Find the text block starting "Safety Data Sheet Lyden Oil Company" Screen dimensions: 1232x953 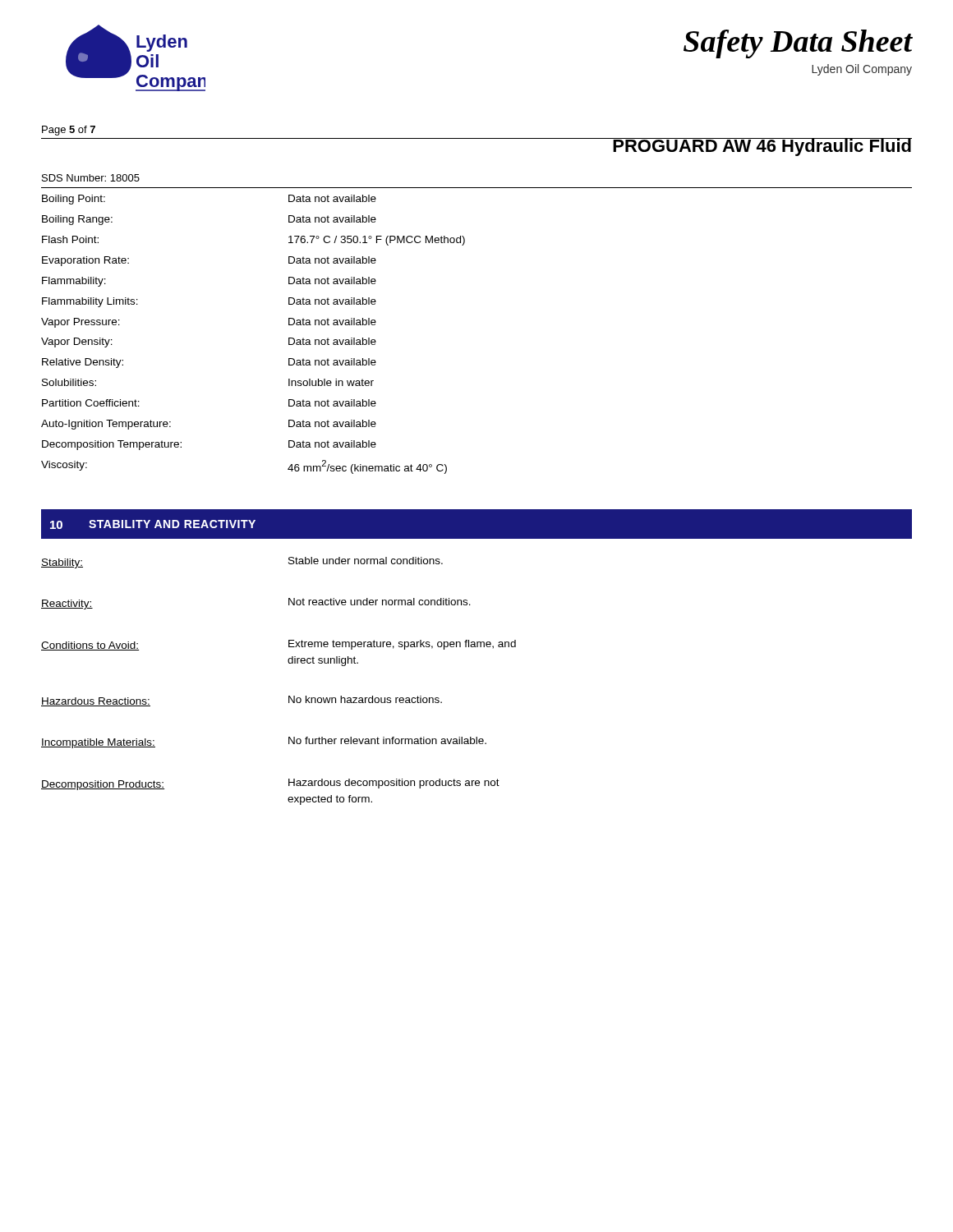click(797, 50)
